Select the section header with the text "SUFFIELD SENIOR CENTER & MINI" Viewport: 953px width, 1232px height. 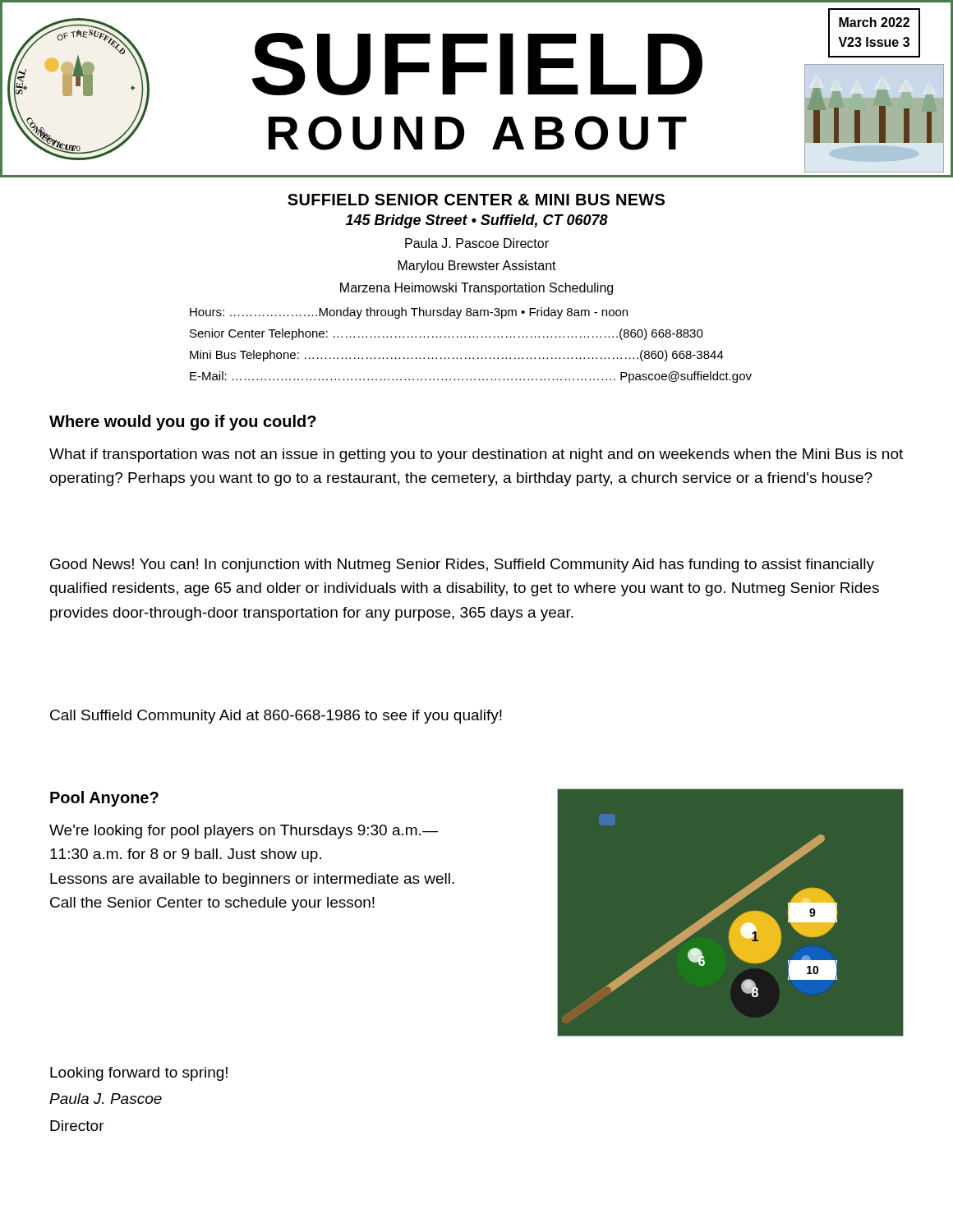click(476, 289)
